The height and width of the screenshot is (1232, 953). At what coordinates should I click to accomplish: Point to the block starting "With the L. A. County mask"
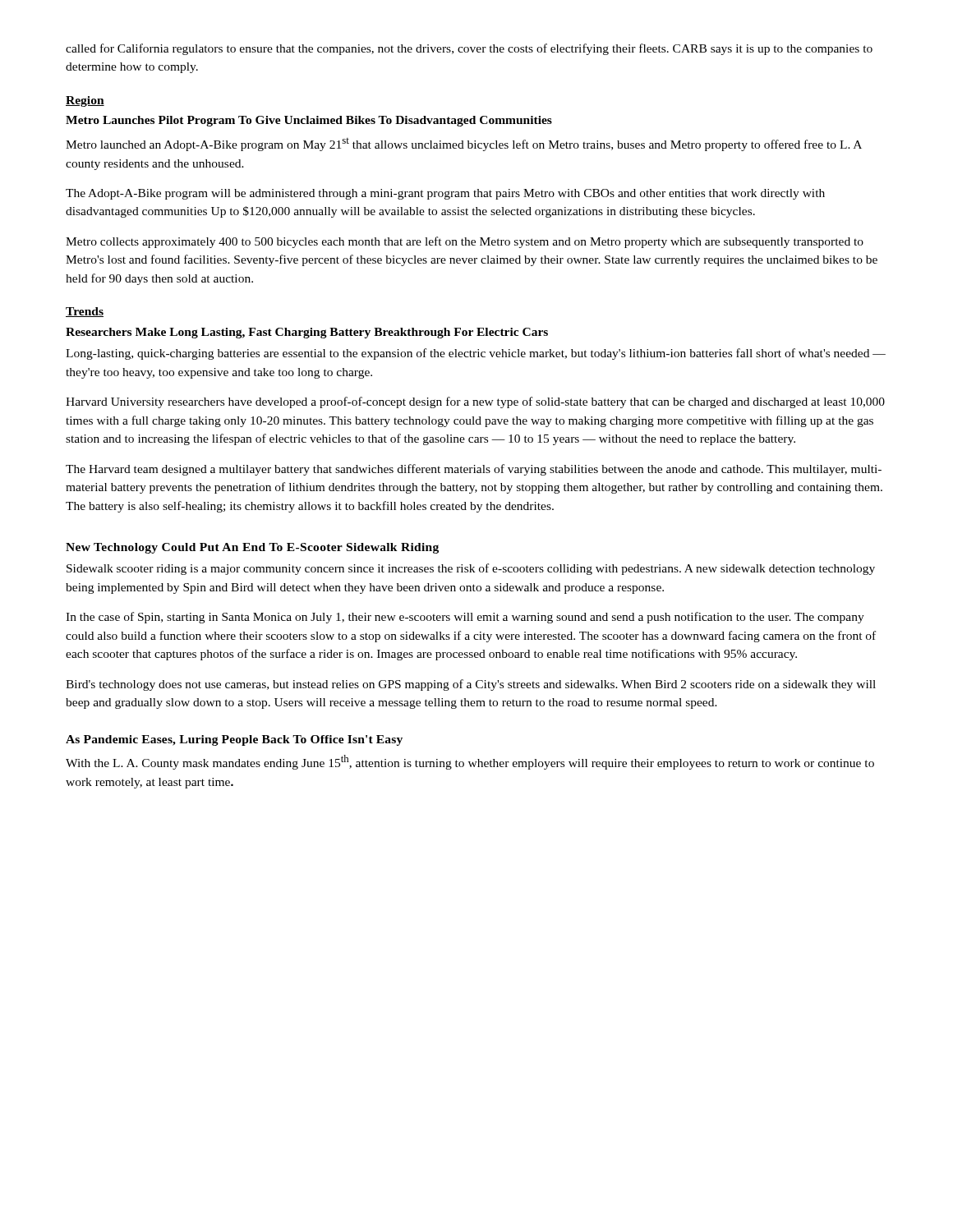click(470, 770)
